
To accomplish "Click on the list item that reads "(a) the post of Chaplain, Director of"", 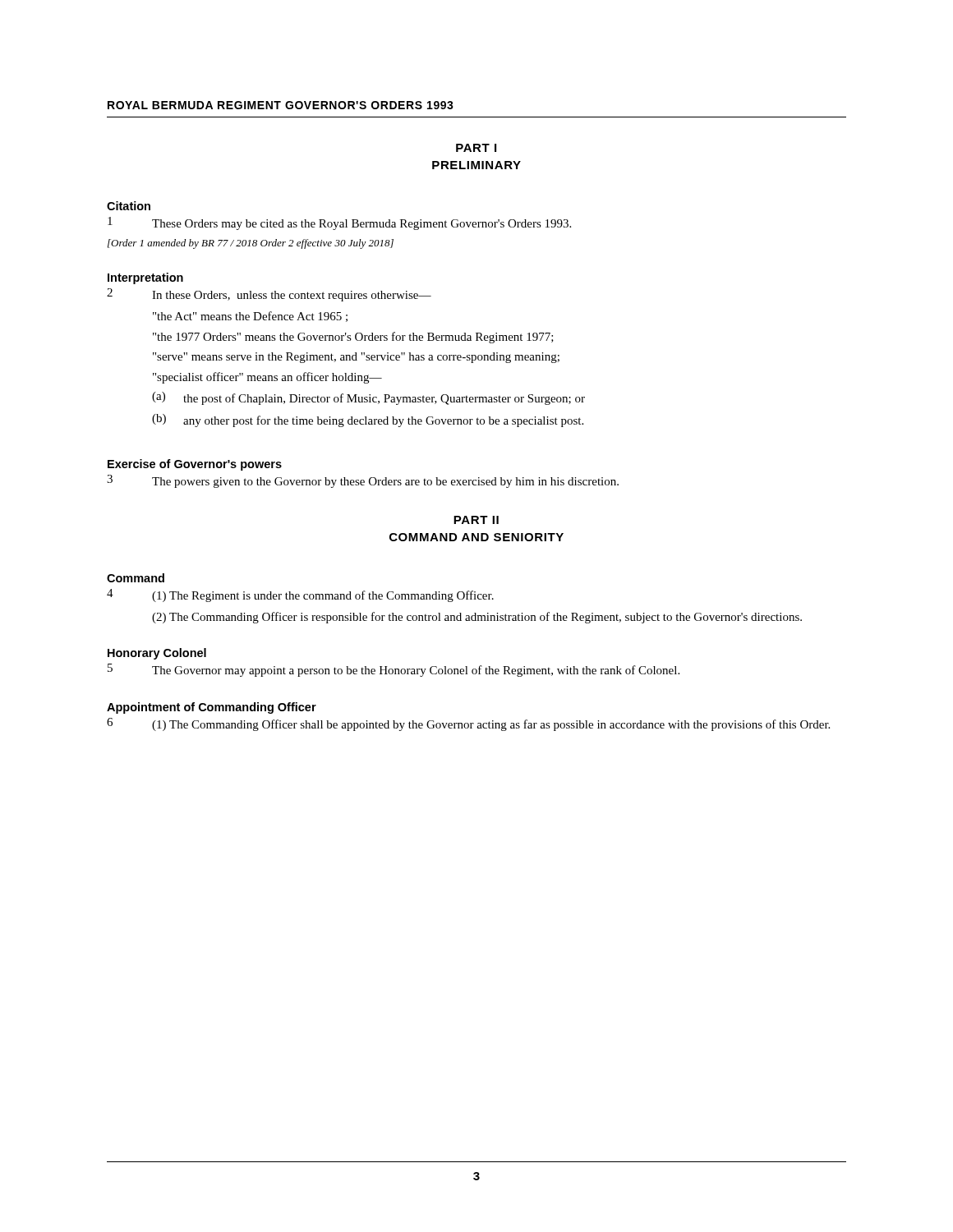I will click(x=499, y=399).
